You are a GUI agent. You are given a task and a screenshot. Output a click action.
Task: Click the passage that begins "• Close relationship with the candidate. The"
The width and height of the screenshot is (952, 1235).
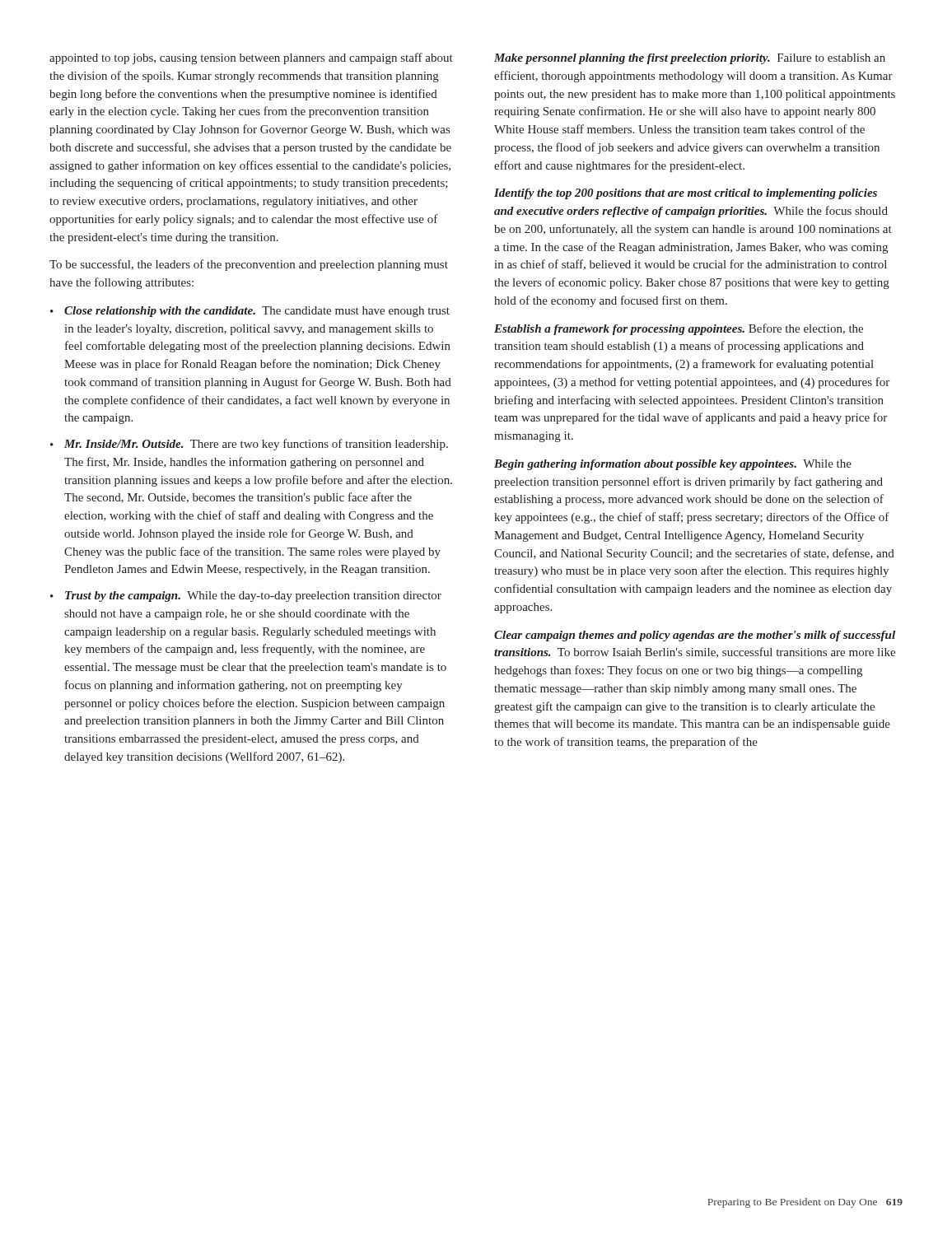point(251,365)
